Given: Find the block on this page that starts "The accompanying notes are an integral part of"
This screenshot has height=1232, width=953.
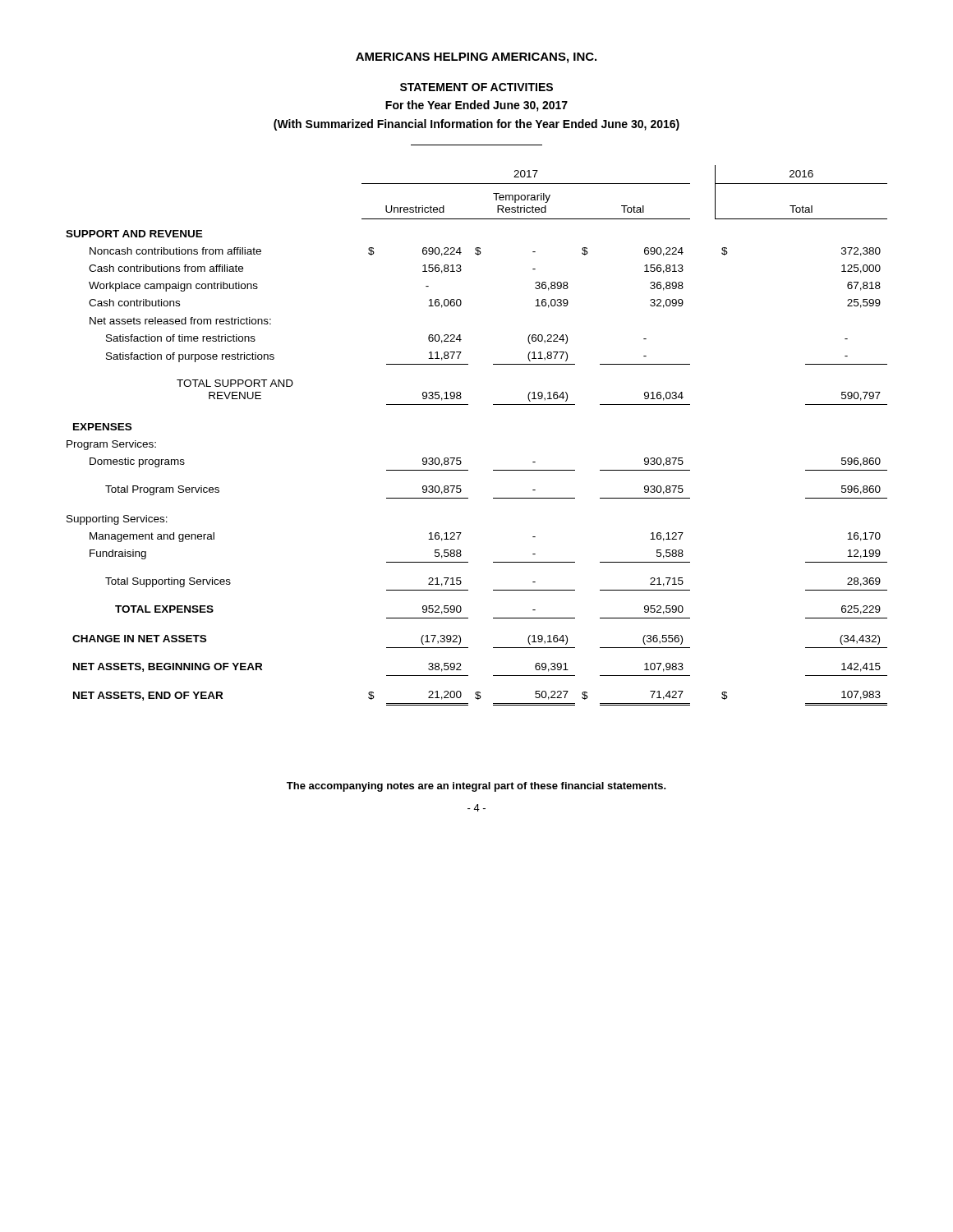Looking at the screenshot, I should (x=476, y=785).
